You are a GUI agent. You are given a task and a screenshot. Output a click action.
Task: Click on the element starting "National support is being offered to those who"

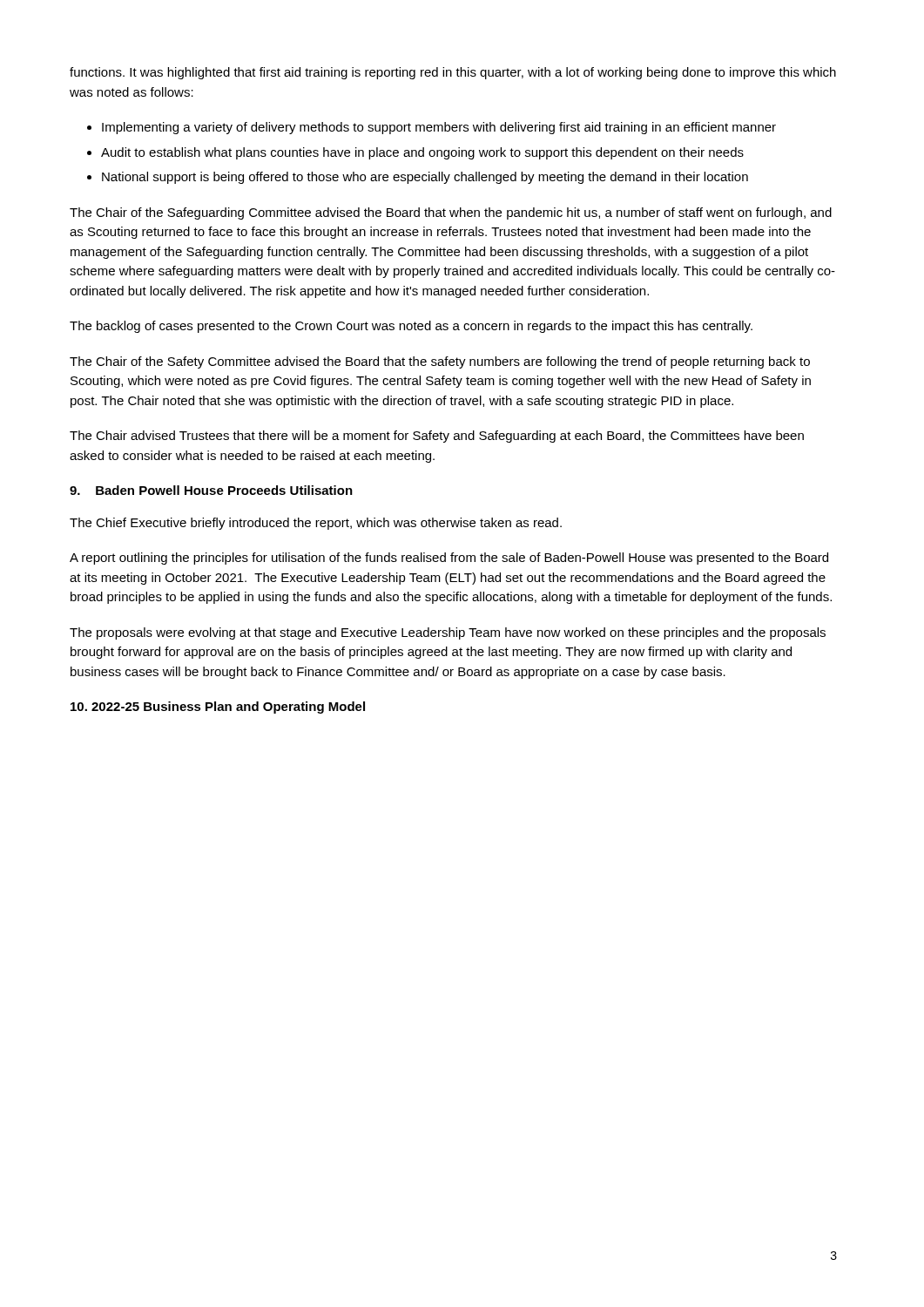425,176
